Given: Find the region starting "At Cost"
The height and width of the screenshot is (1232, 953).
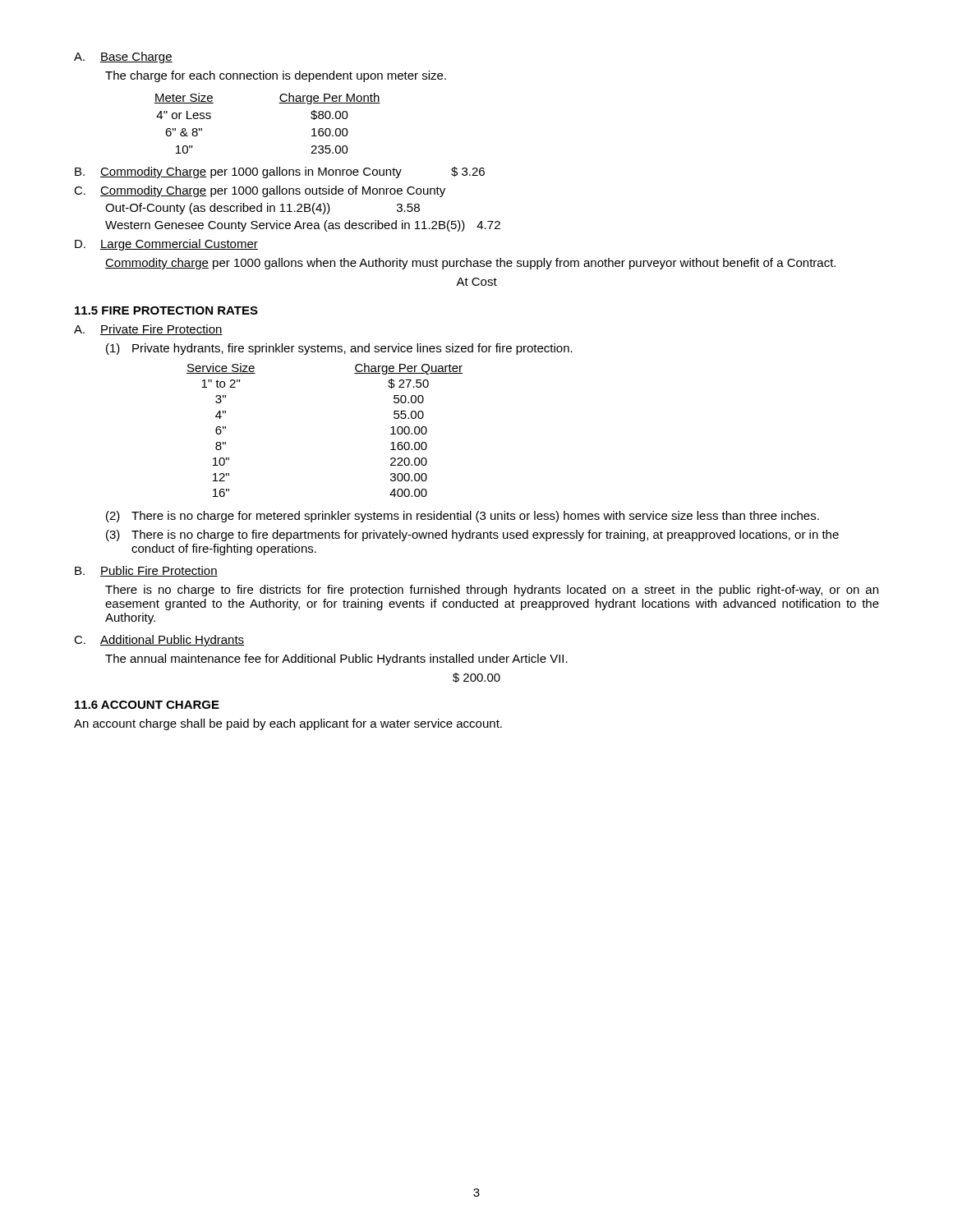Looking at the screenshot, I should (x=476, y=281).
